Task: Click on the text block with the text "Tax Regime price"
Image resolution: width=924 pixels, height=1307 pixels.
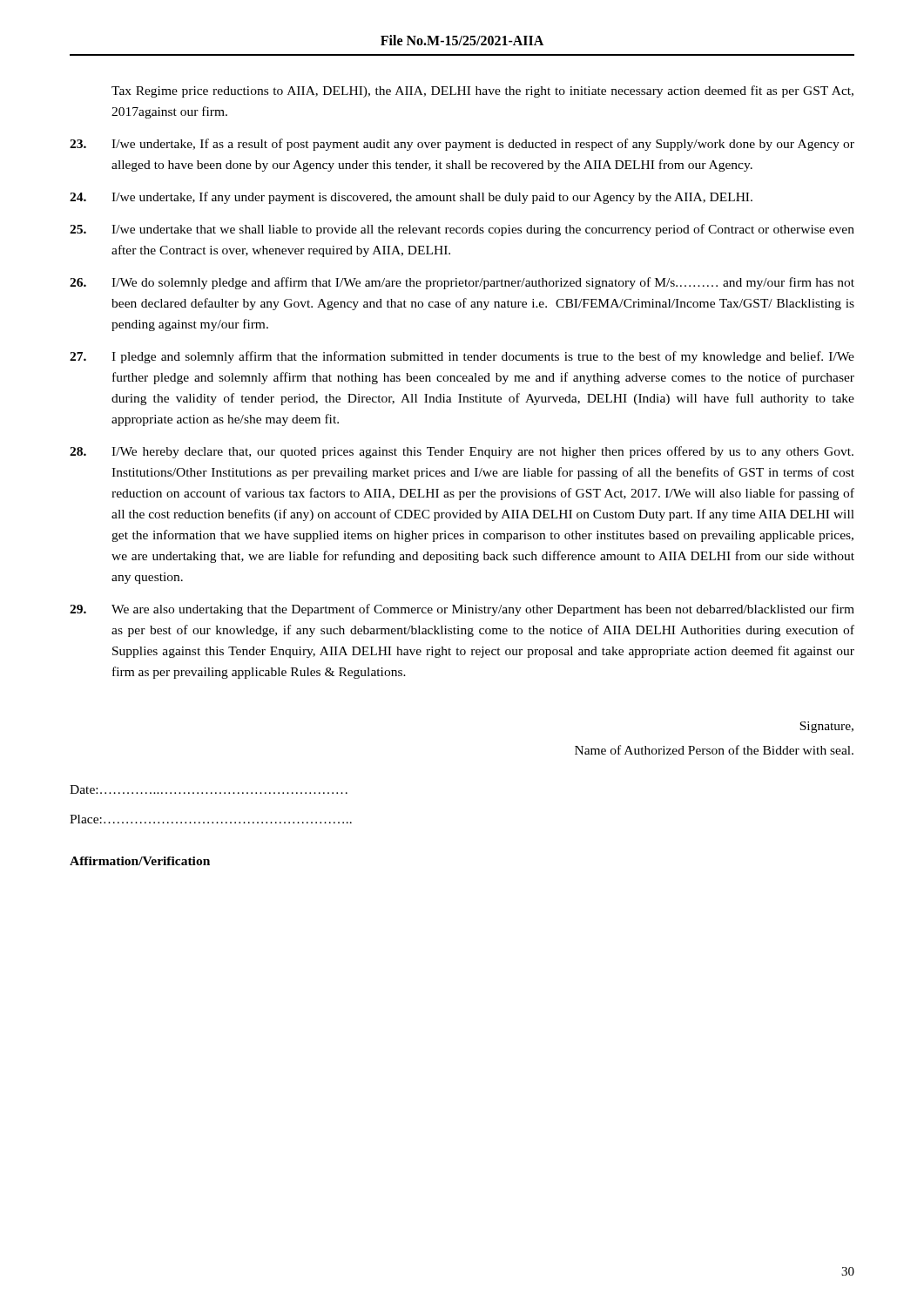Action: tap(483, 101)
